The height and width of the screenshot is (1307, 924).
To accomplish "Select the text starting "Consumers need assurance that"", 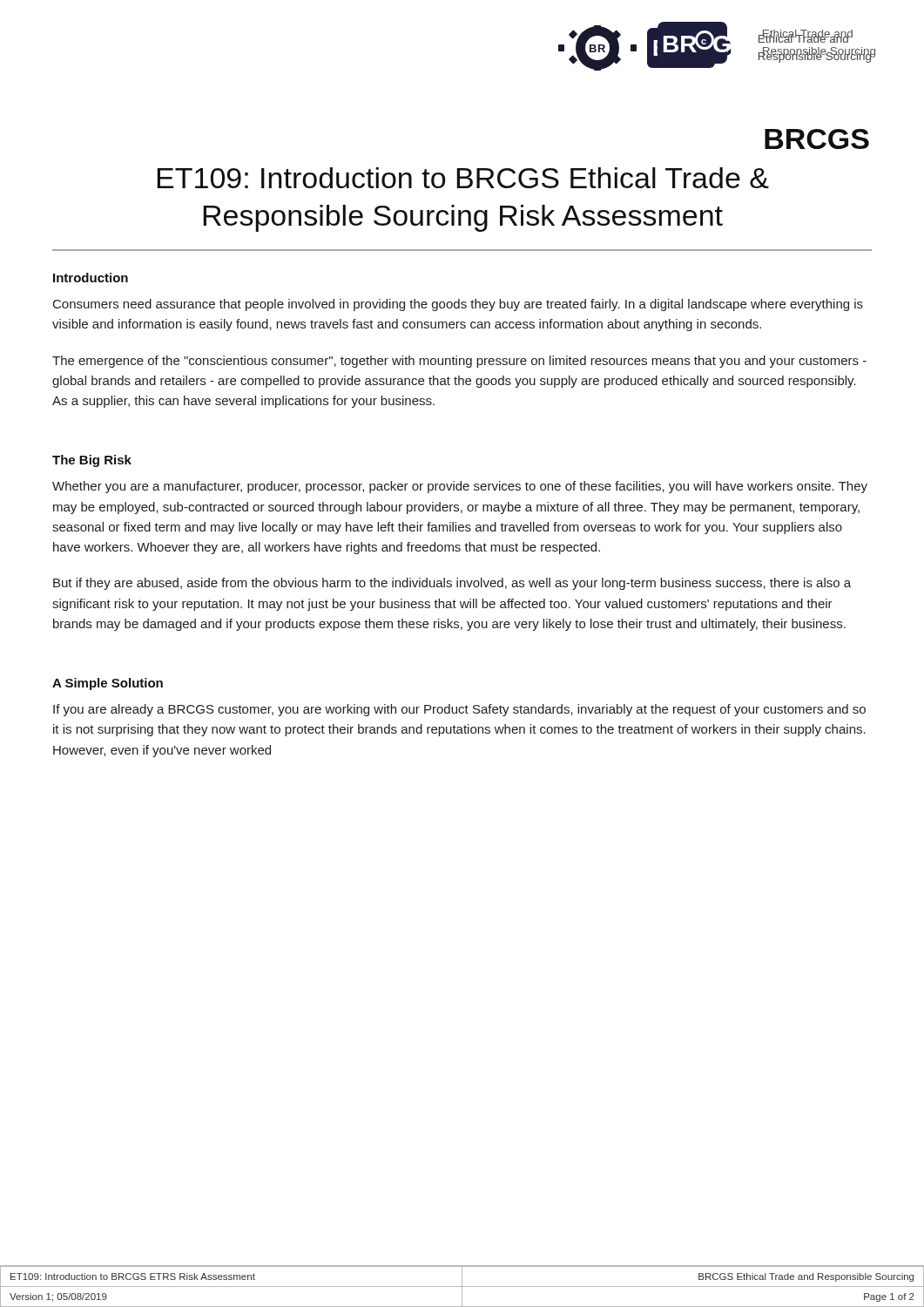I will (x=458, y=314).
